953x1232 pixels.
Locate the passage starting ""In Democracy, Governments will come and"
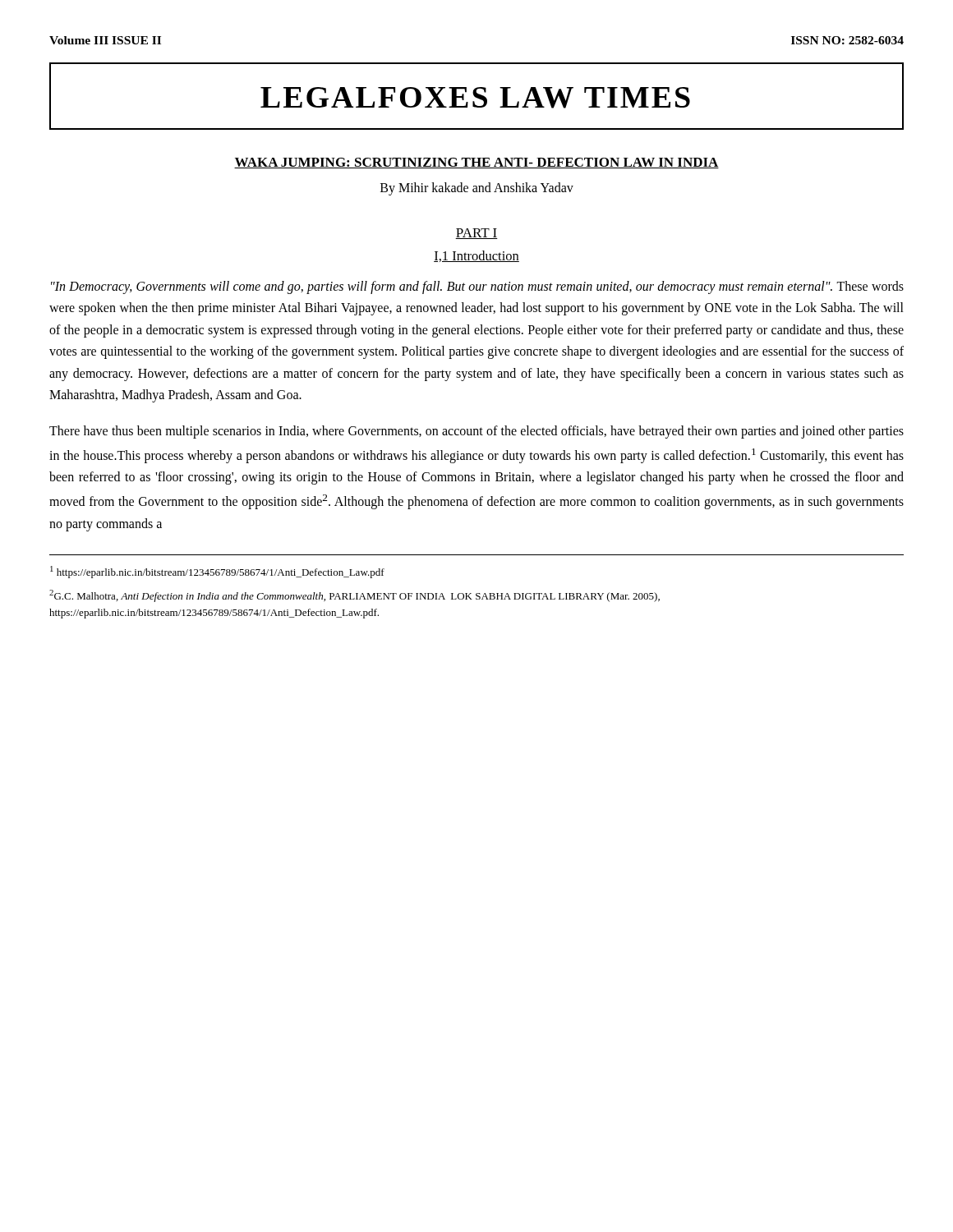pyautogui.click(x=476, y=341)
